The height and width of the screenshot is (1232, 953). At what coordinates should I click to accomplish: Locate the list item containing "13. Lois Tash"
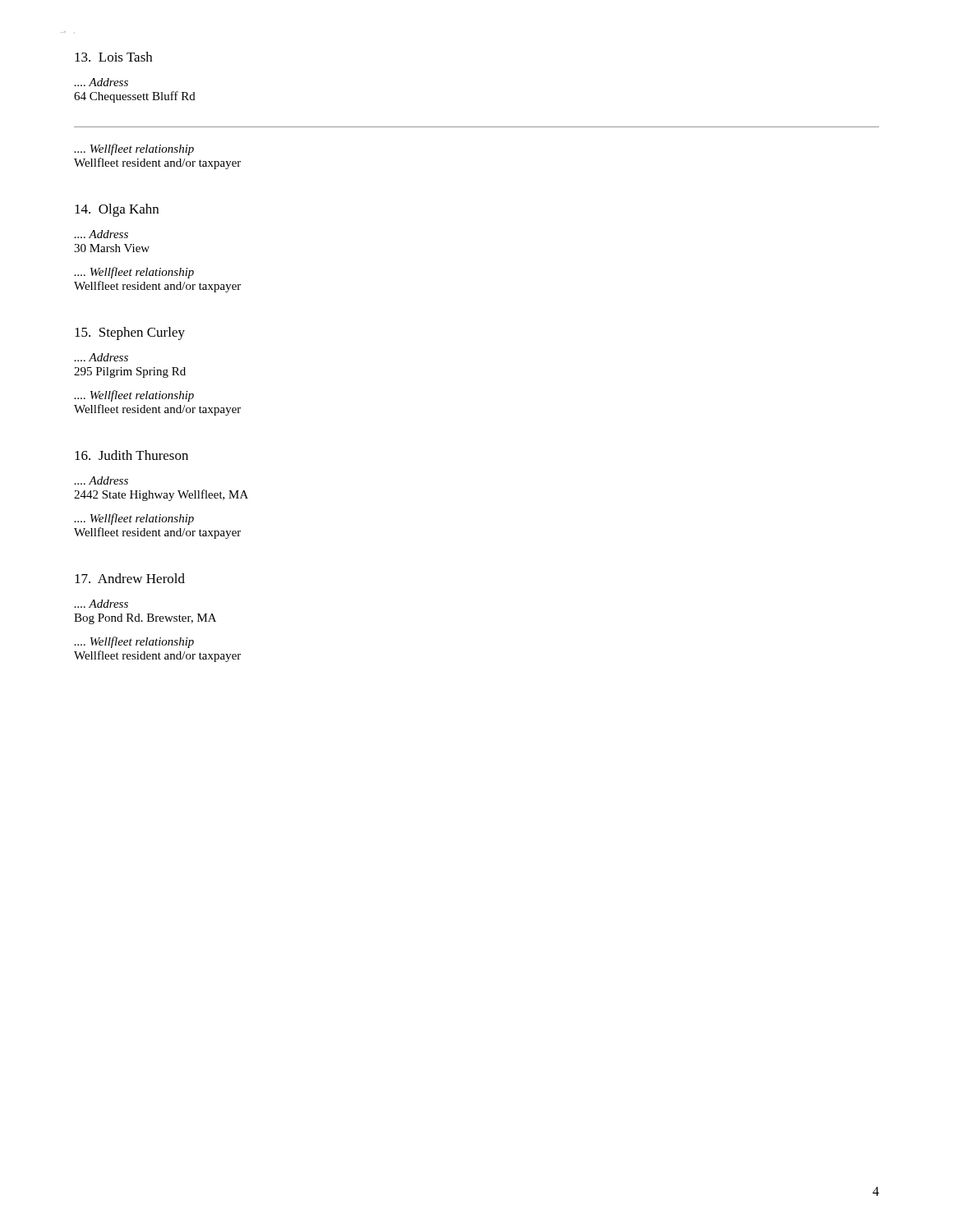113,57
